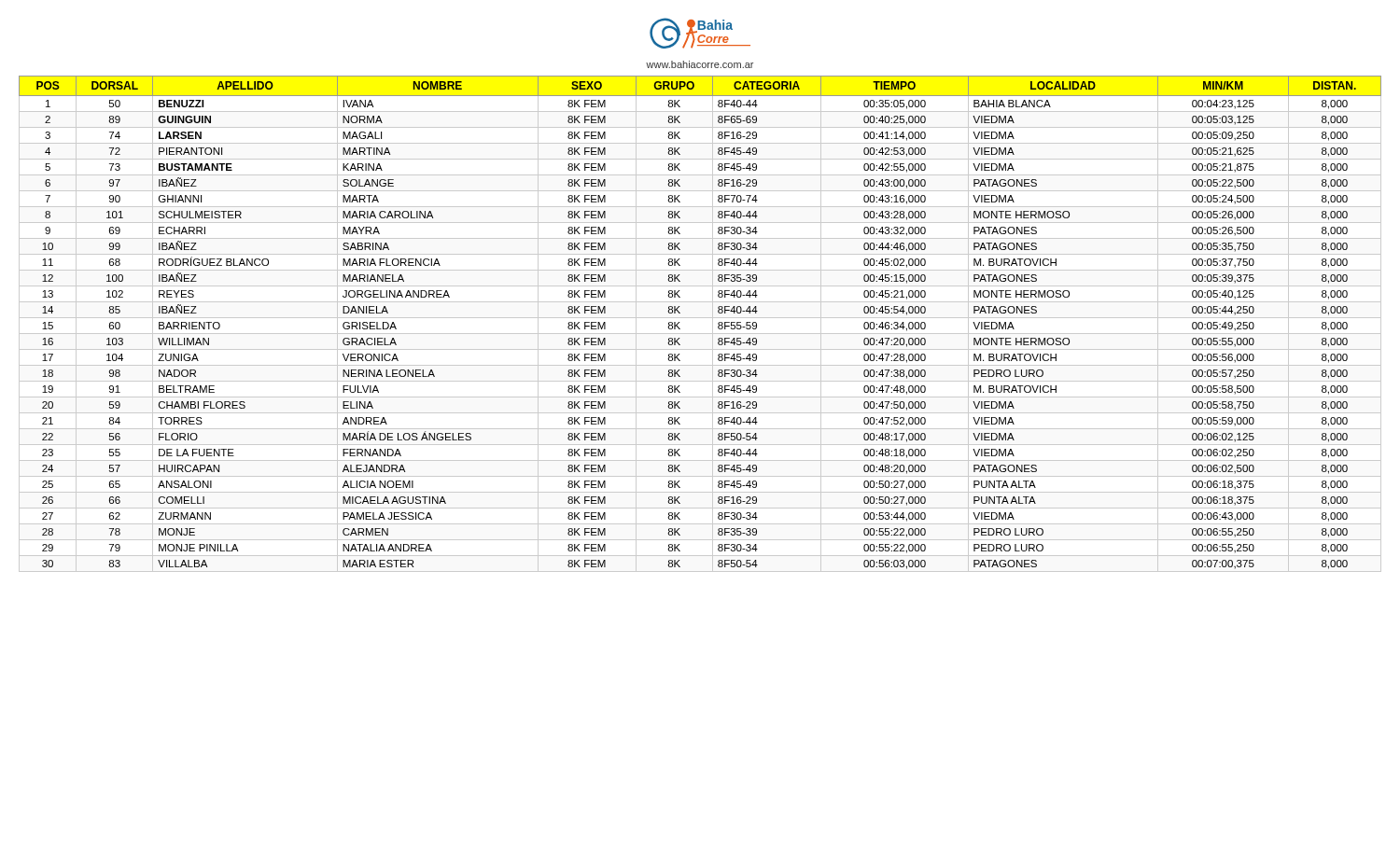Click on the table containing "8K FEM"

700,324
